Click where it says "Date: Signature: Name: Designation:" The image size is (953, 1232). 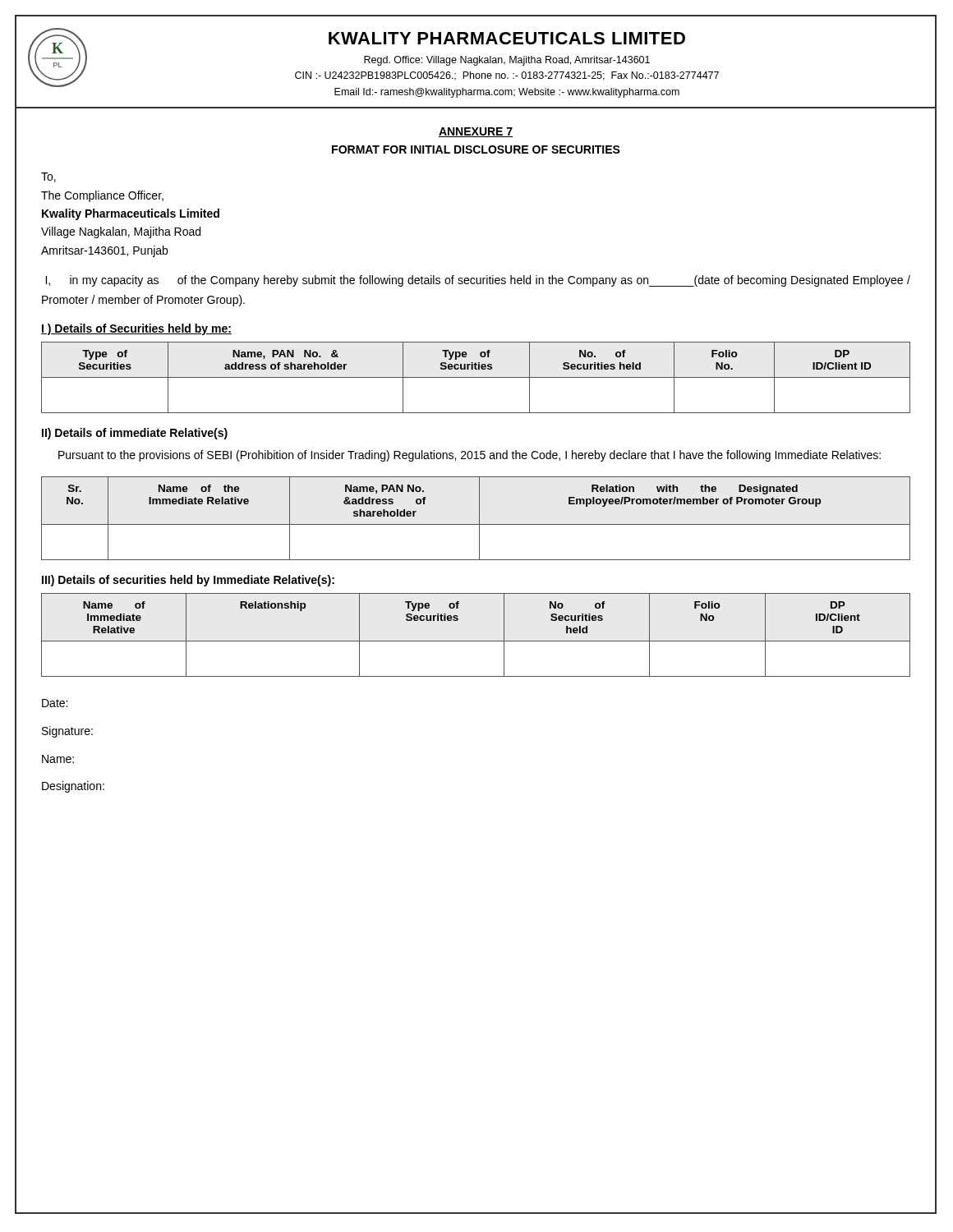pos(55,703)
